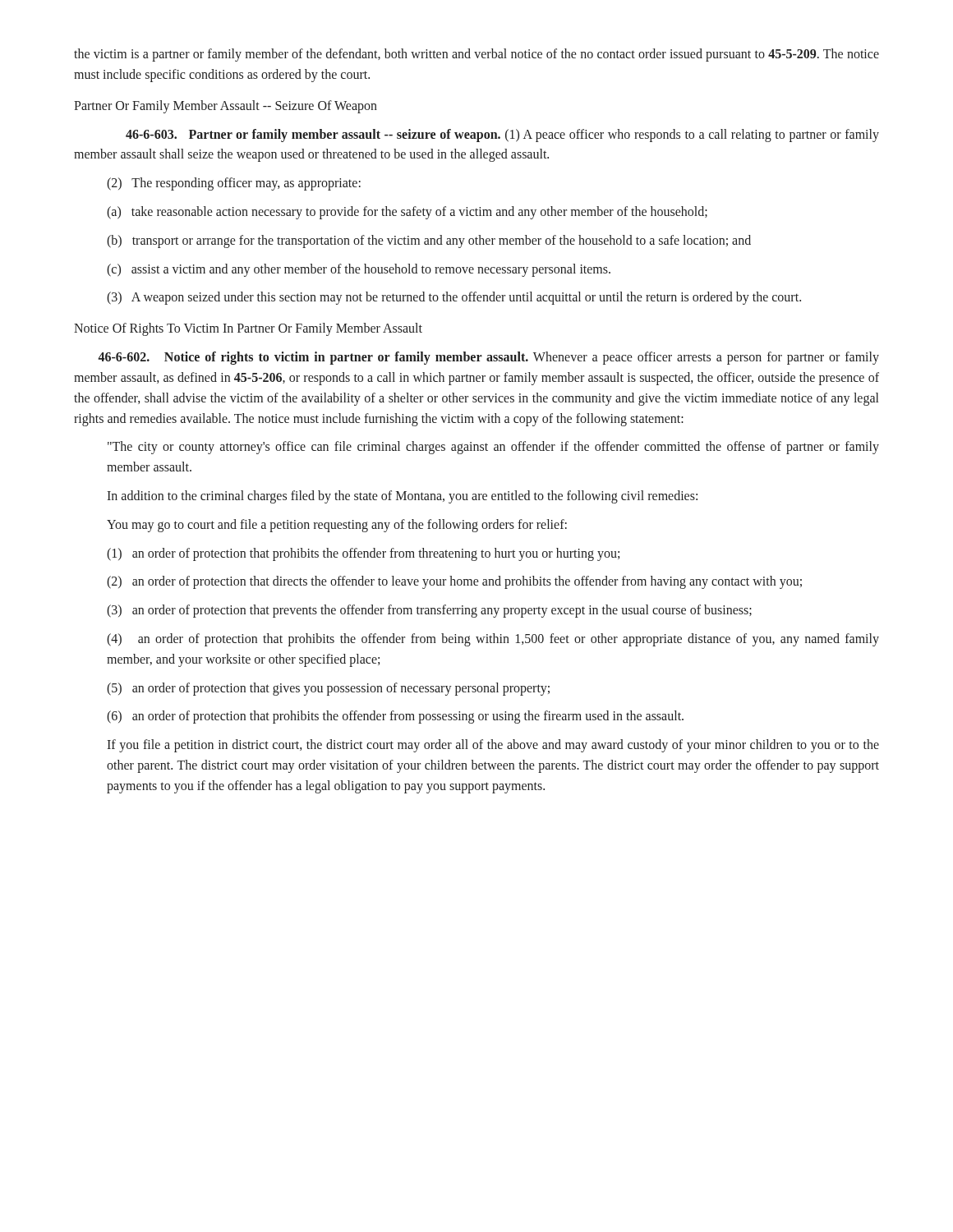Point to the section header beginning "Partner Or Family Member"
Viewport: 953px width, 1232px height.
[x=226, y=105]
